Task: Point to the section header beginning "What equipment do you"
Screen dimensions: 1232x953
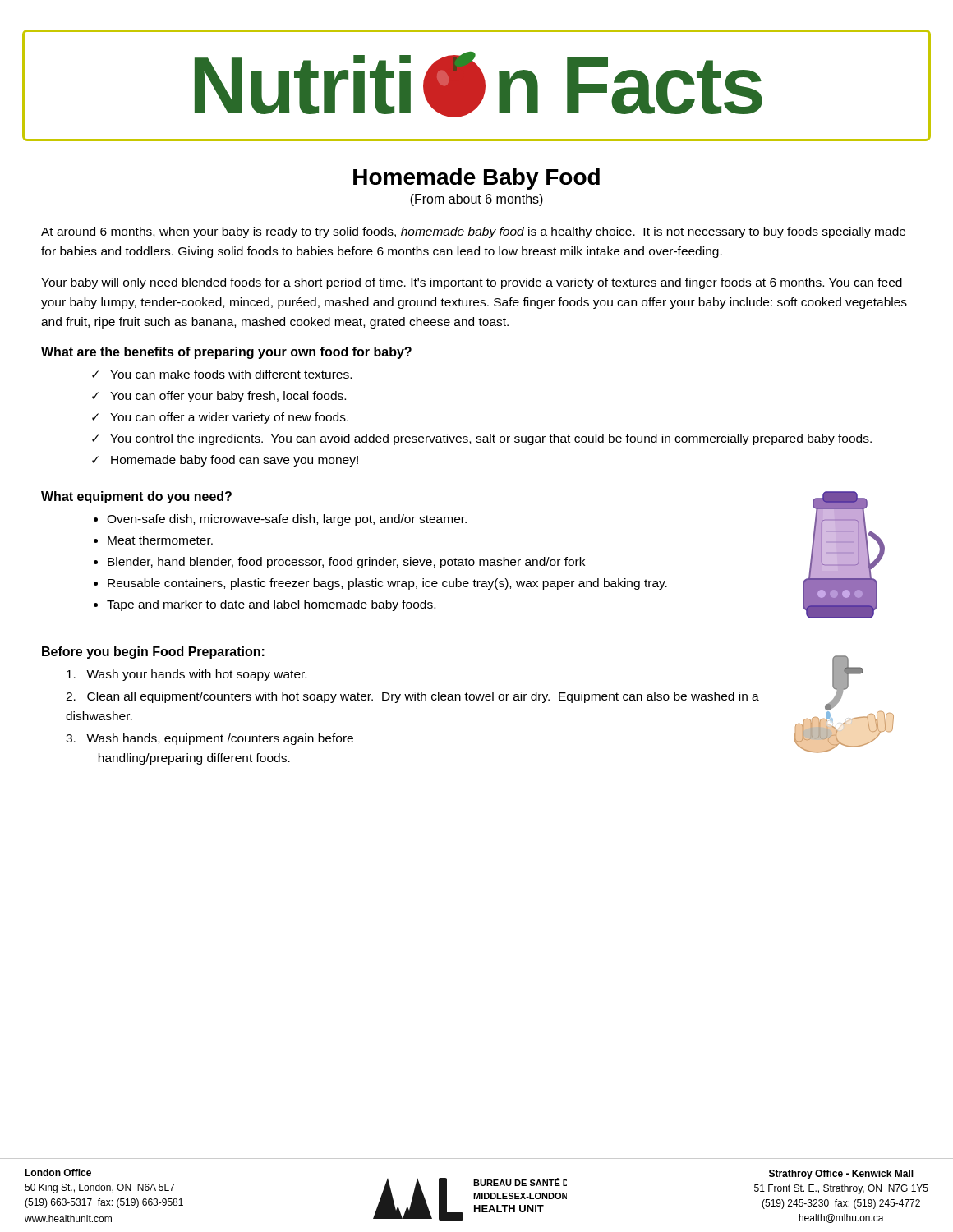Action: (137, 497)
